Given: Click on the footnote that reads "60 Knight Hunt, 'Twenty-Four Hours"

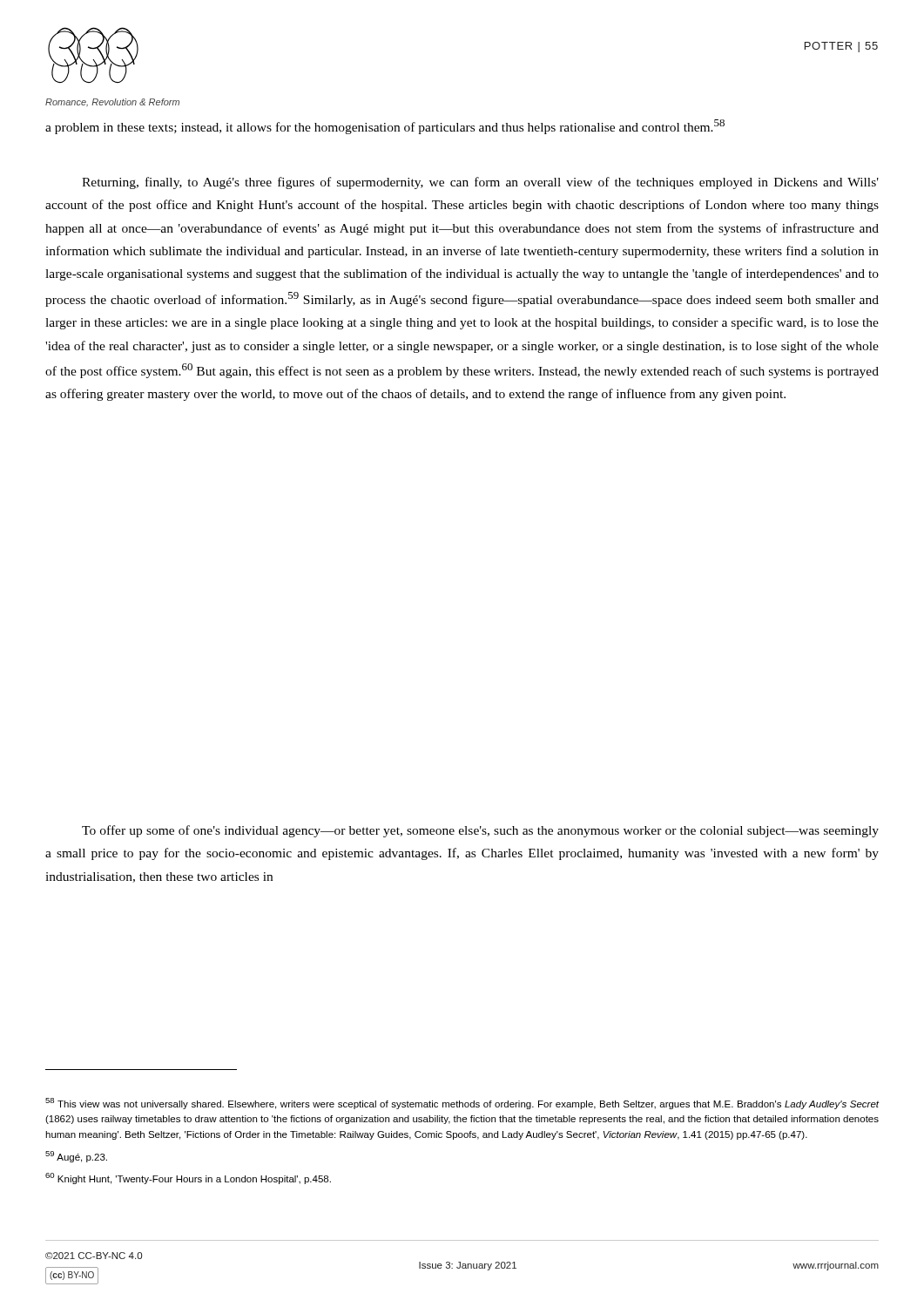Looking at the screenshot, I should click(x=188, y=1177).
